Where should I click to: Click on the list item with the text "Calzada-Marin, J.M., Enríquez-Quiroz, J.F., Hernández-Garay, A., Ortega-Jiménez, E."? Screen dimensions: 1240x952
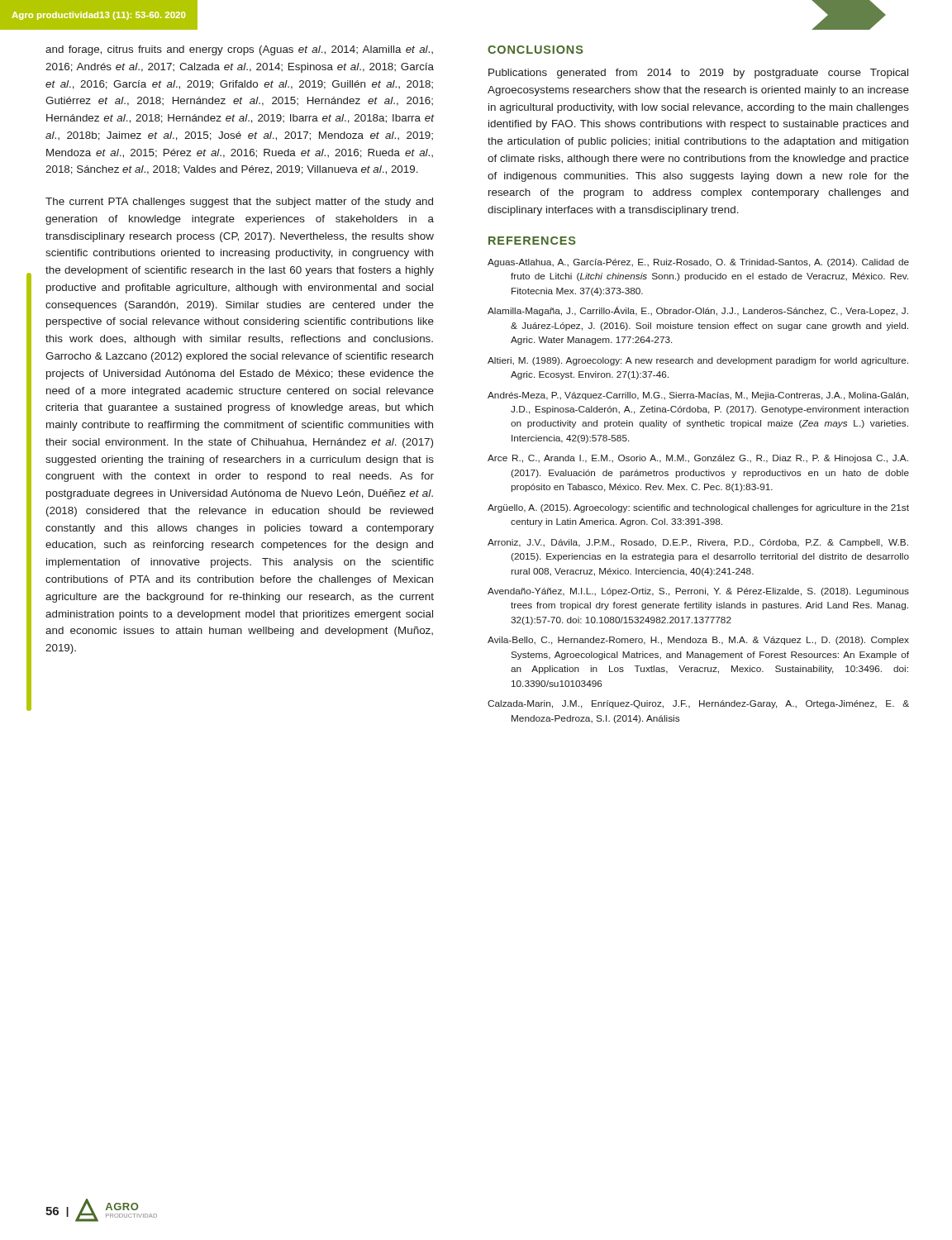(698, 711)
